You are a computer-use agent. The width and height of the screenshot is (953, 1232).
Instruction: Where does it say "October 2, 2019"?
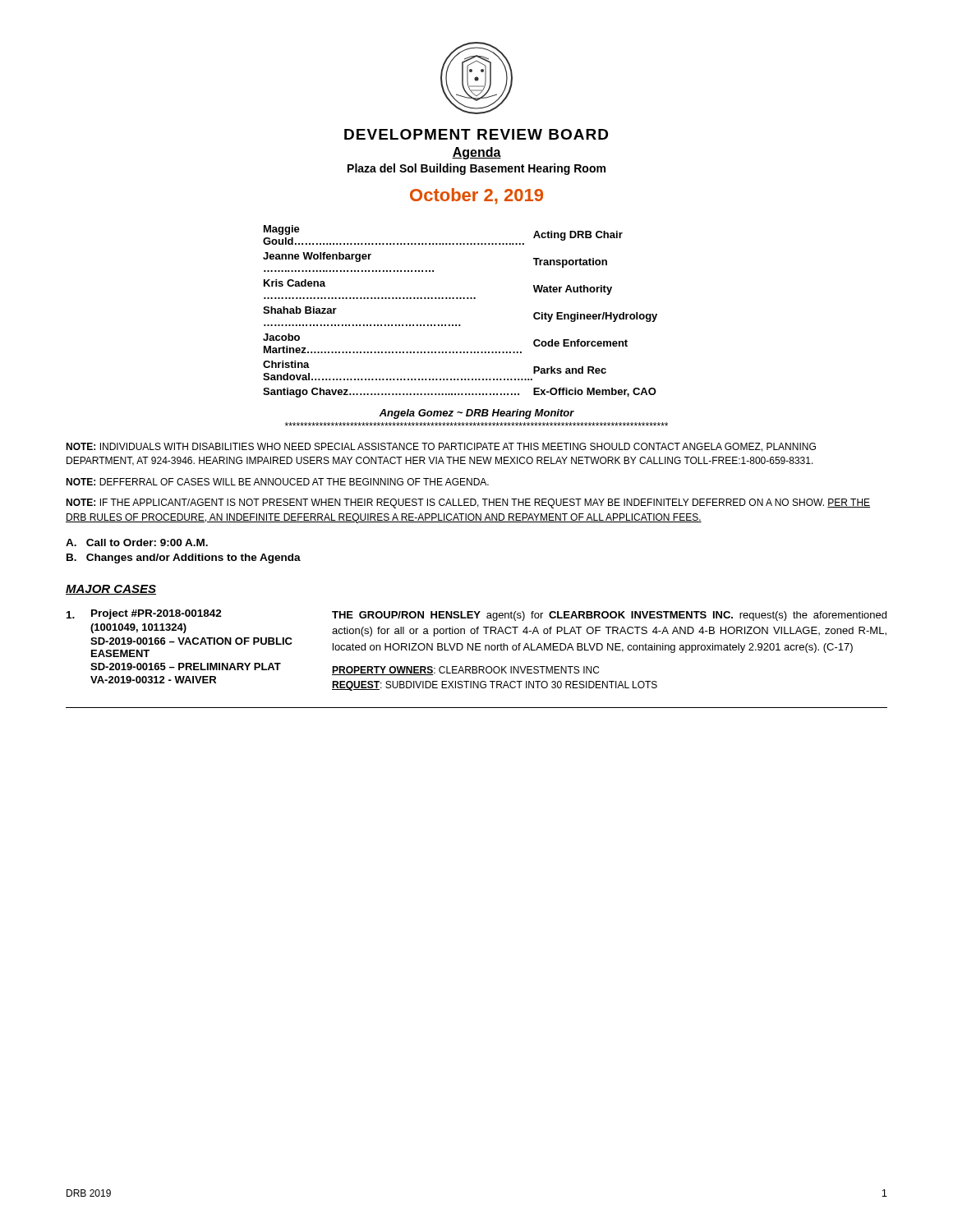[x=476, y=195]
